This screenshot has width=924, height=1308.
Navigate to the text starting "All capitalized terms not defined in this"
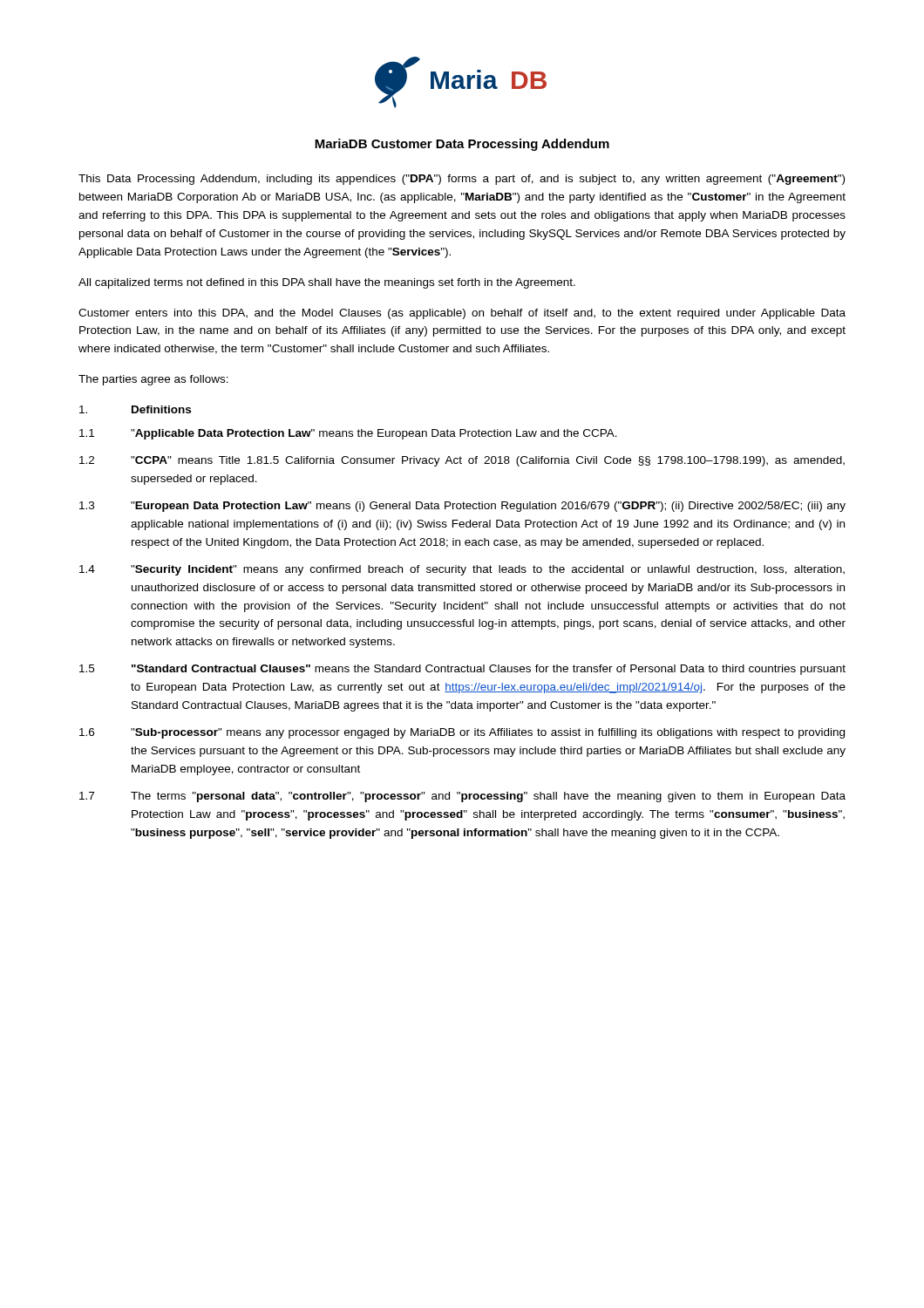click(x=327, y=282)
